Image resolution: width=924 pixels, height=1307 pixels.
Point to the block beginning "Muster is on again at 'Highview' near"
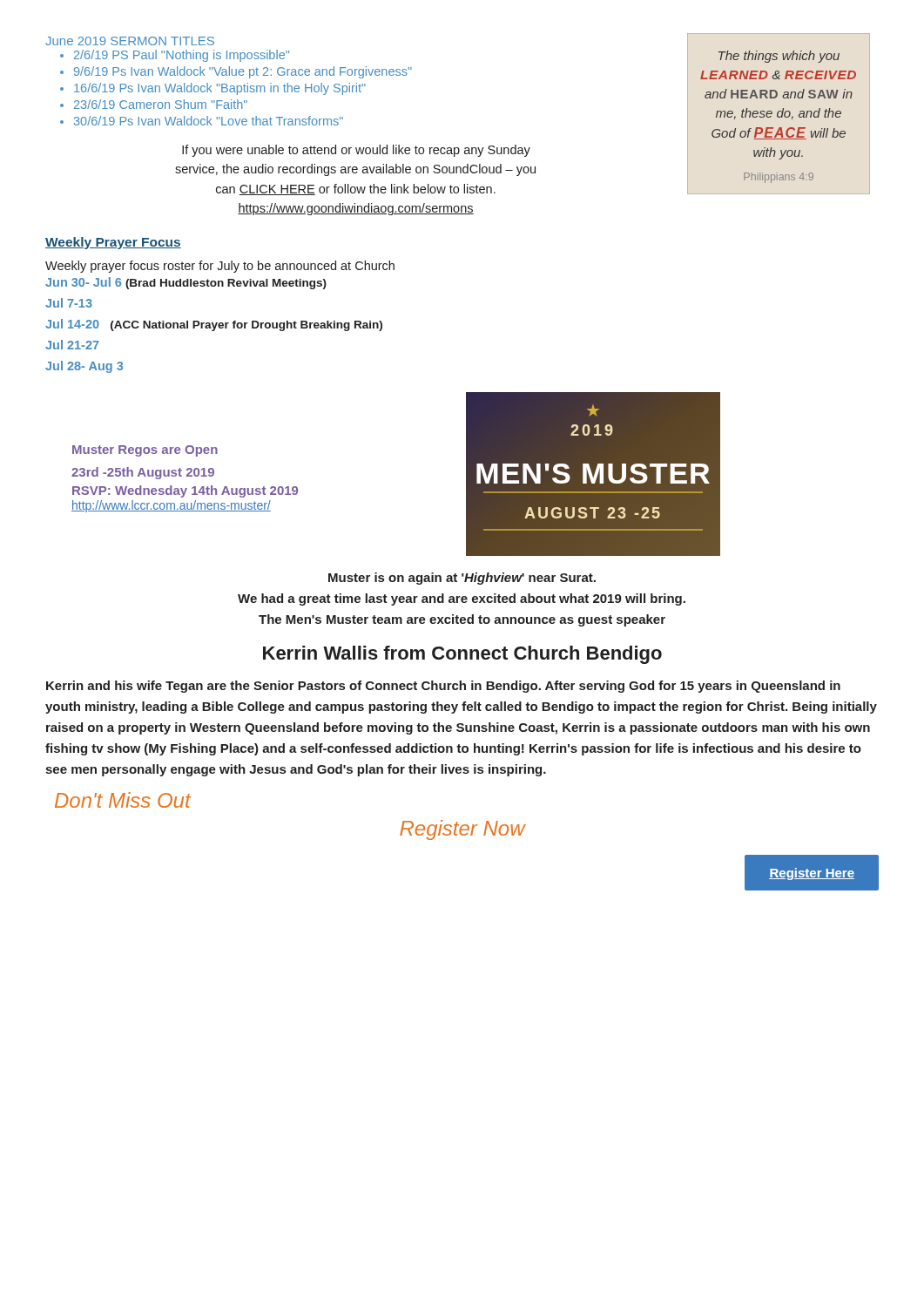462,599
